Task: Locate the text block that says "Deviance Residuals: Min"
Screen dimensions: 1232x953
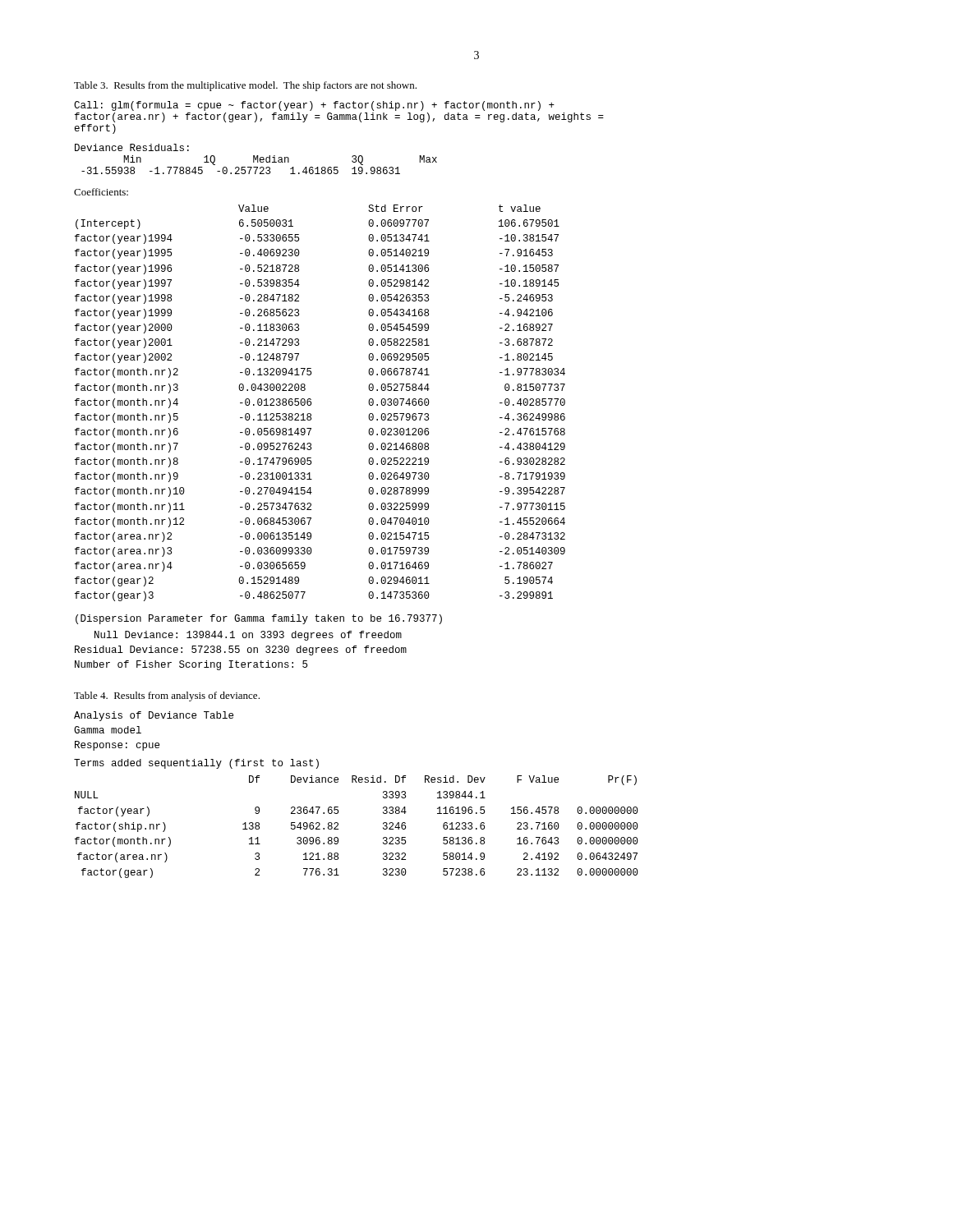Action: [x=256, y=160]
